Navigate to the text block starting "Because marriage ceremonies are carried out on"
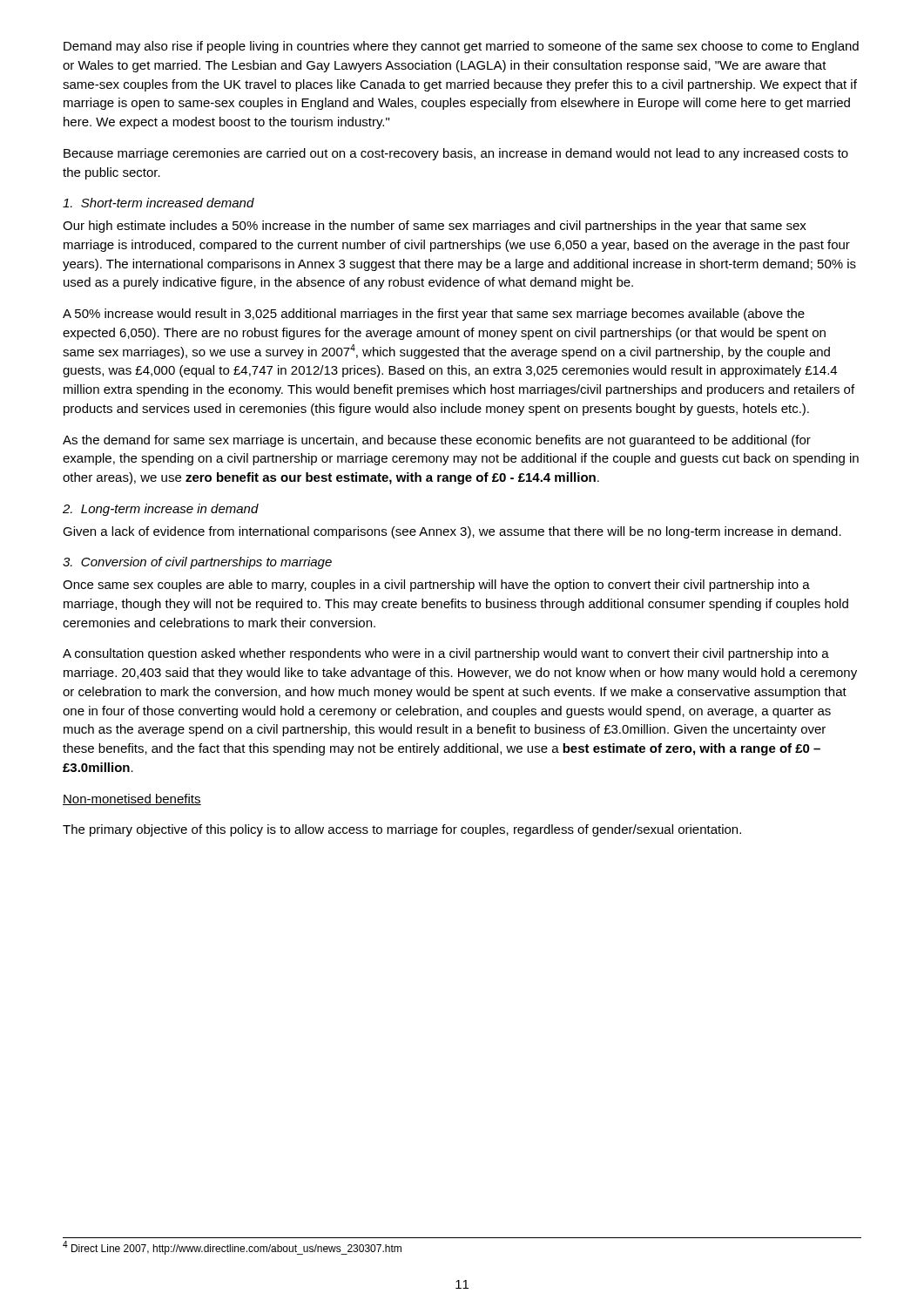 tap(462, 162)
